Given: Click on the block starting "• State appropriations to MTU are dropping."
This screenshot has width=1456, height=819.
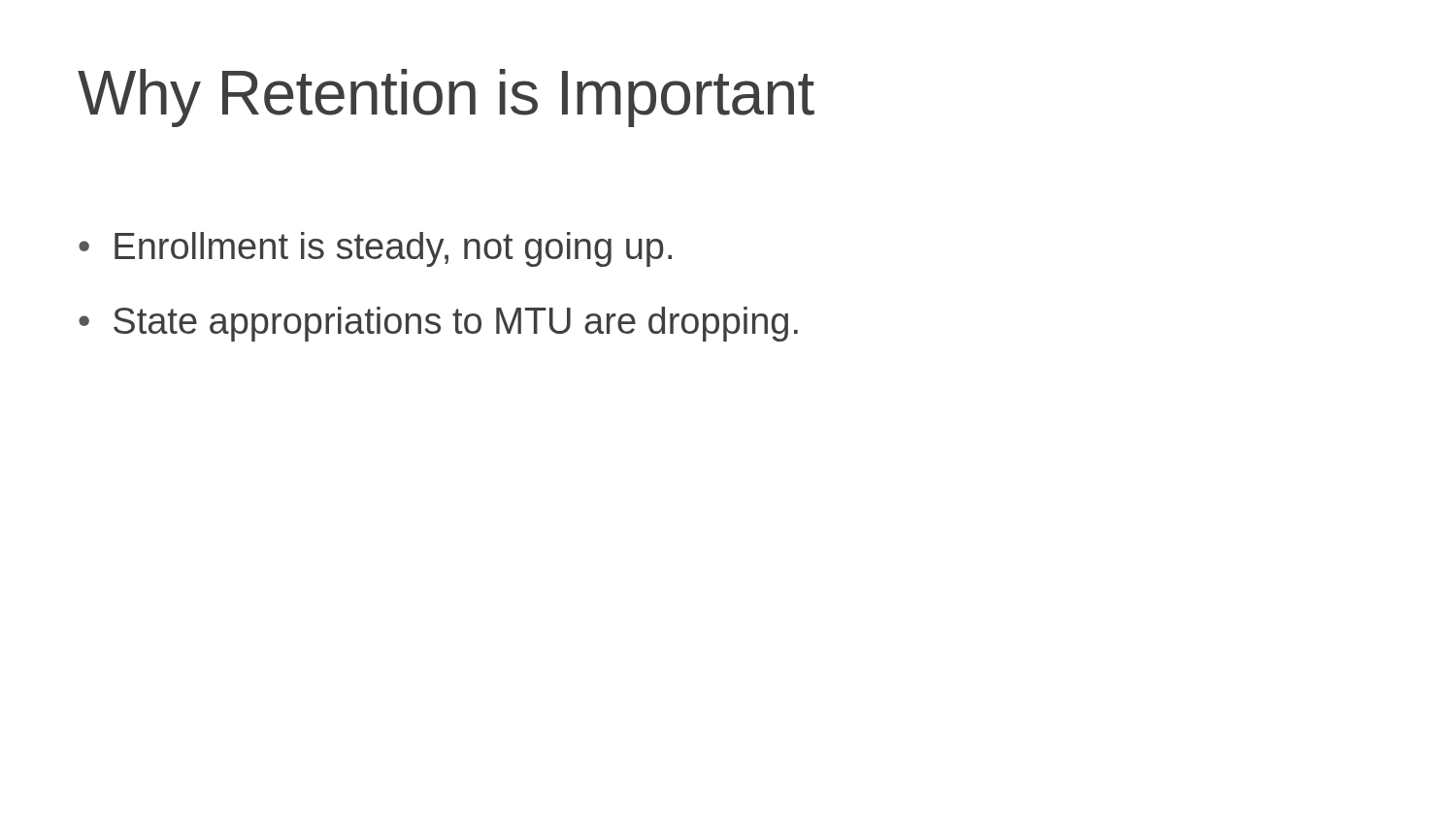Looking at the screenshot, I should (439, 322).
